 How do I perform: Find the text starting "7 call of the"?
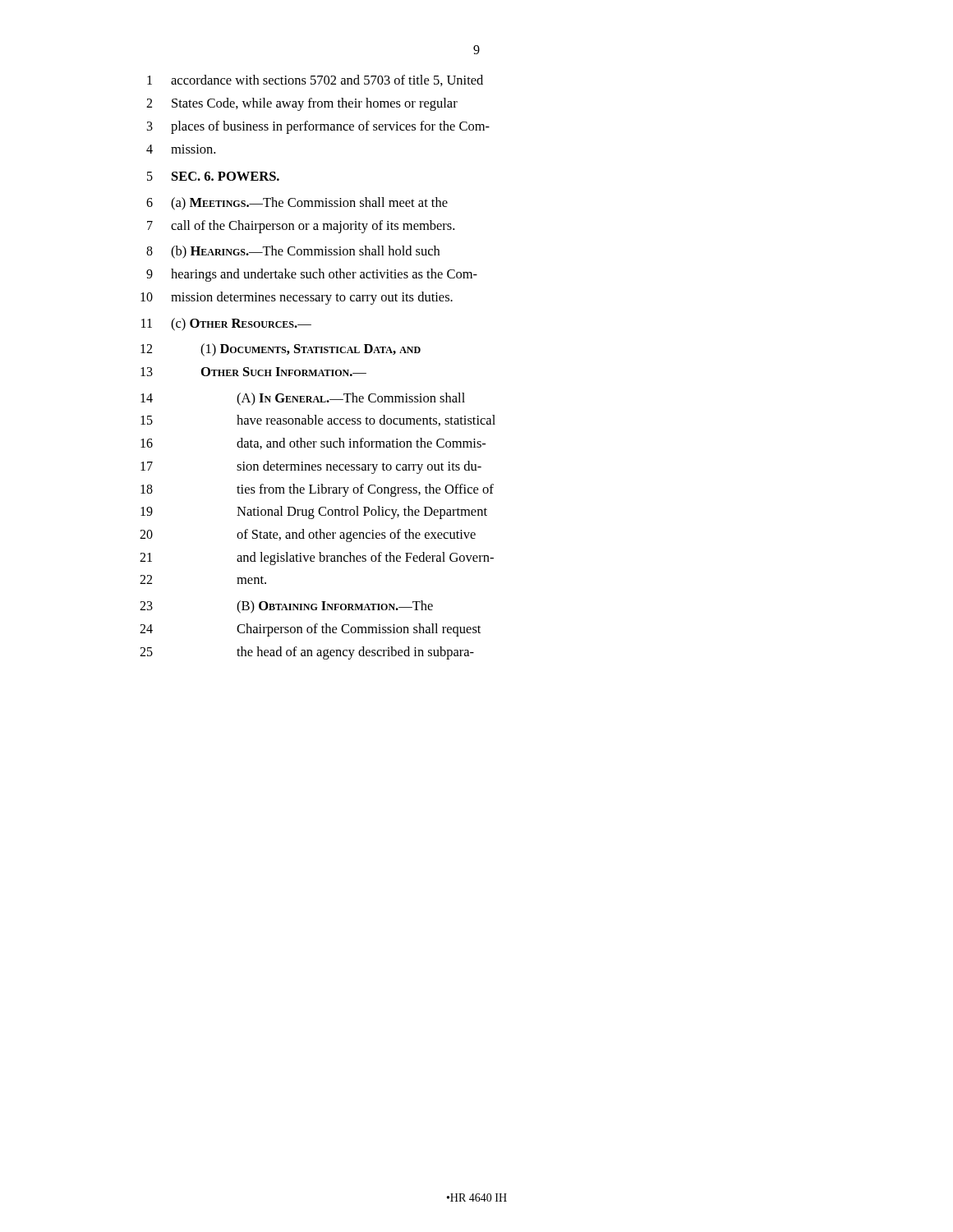pyautogui.click(x=301, y=227)
